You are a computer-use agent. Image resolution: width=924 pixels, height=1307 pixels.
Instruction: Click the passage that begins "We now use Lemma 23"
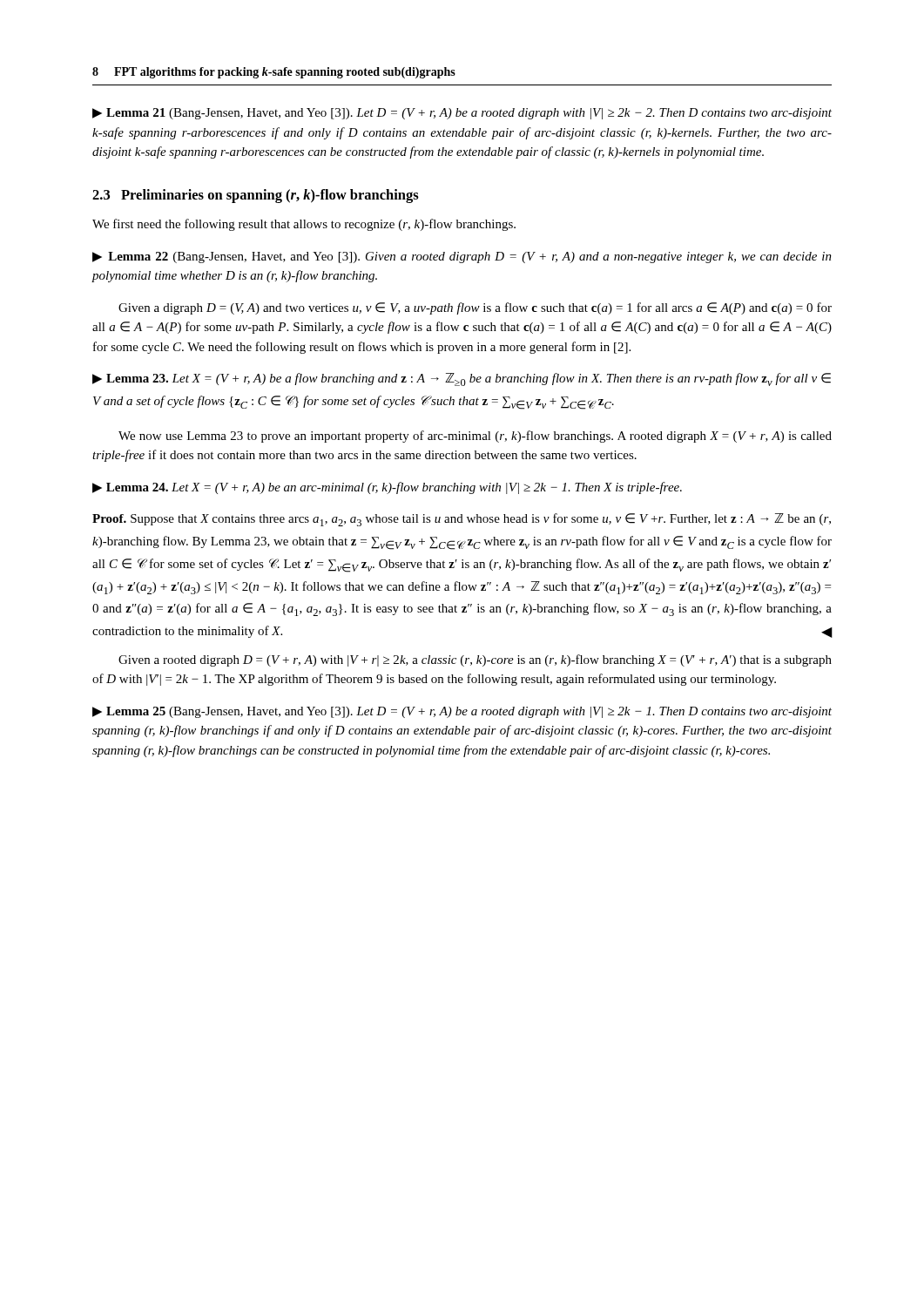(462, 445)
